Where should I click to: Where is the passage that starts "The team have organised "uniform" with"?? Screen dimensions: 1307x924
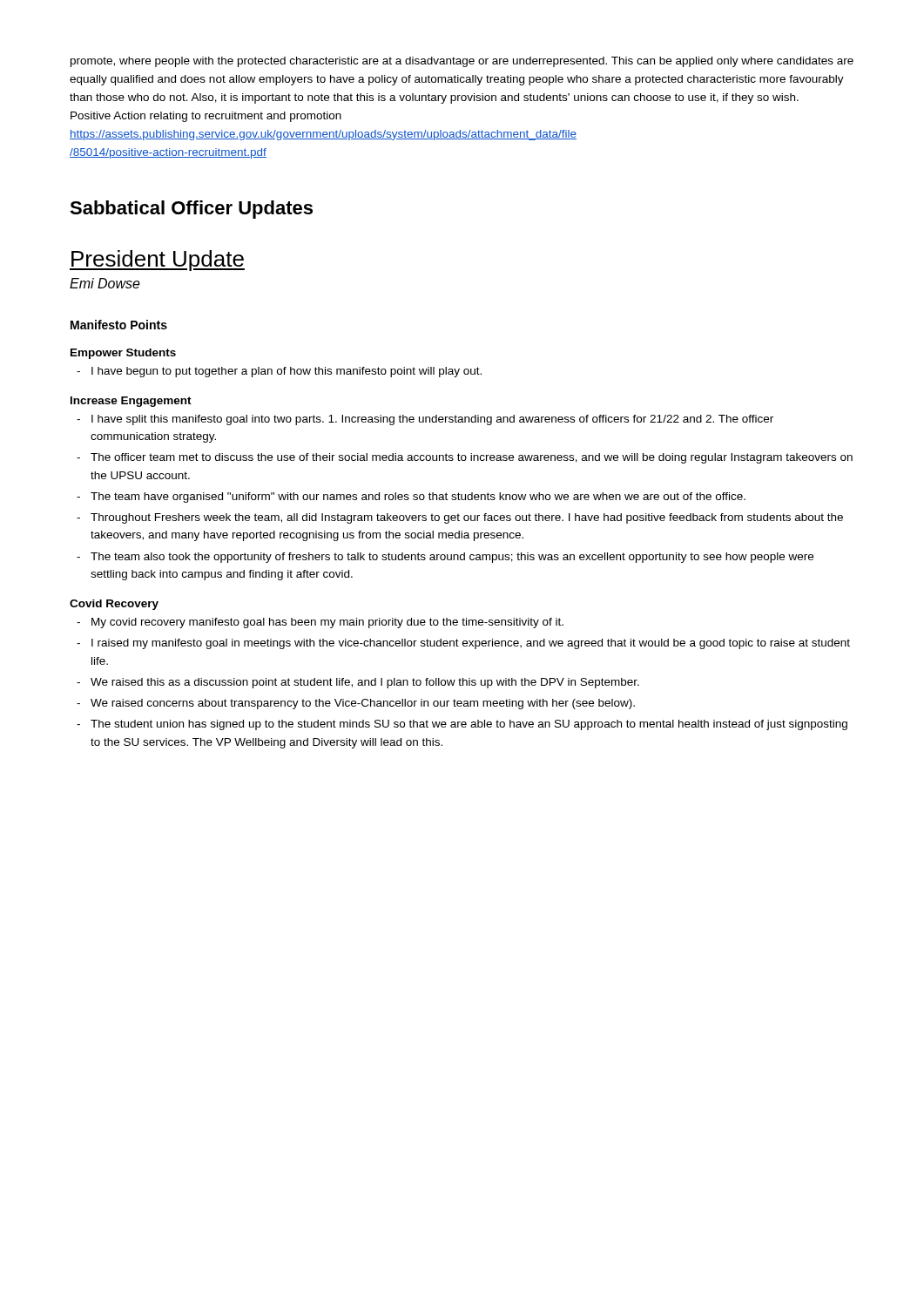tap(418, 496)
